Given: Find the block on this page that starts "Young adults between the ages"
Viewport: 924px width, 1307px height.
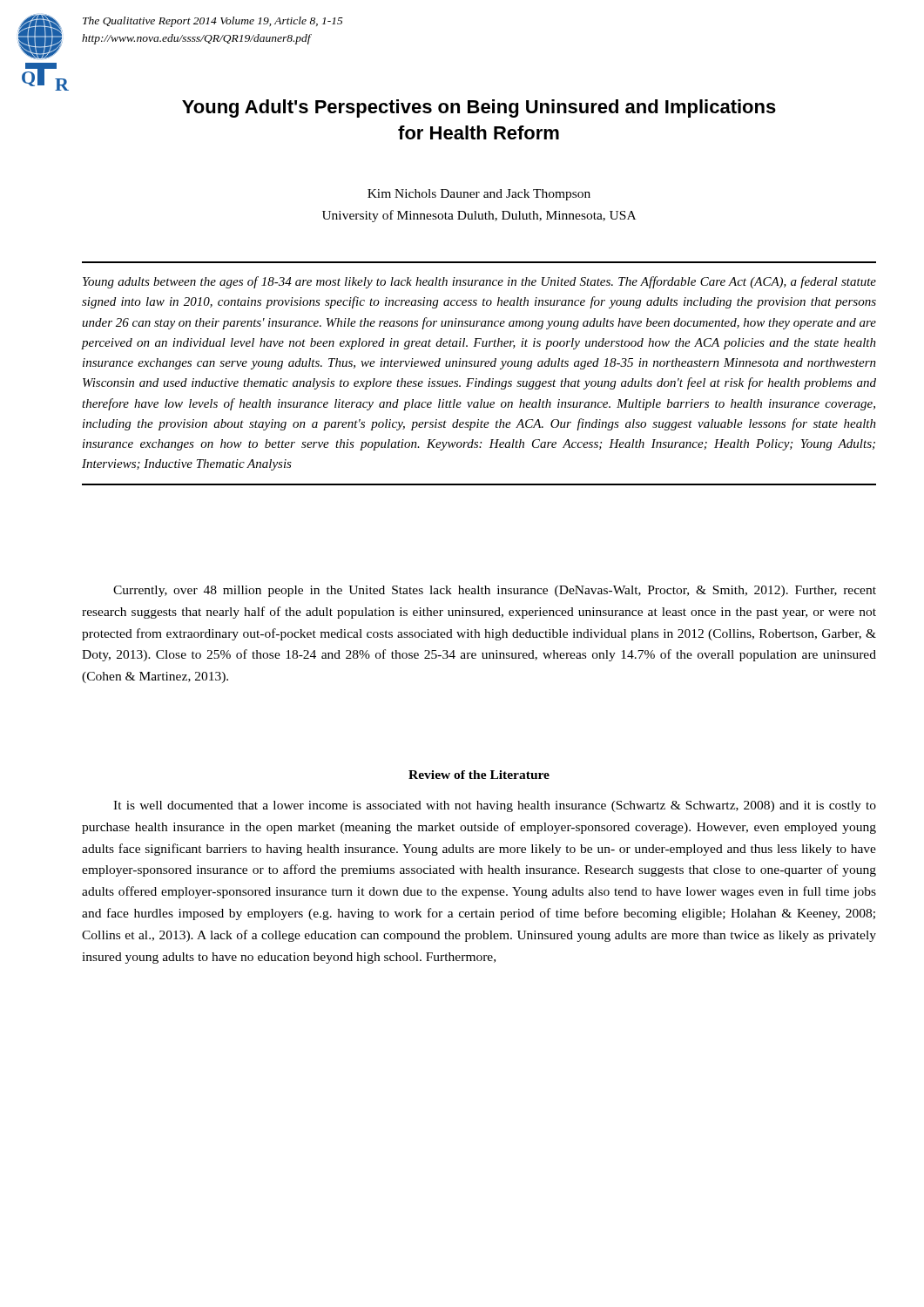Looking at the screenshot, I should 479,373.
